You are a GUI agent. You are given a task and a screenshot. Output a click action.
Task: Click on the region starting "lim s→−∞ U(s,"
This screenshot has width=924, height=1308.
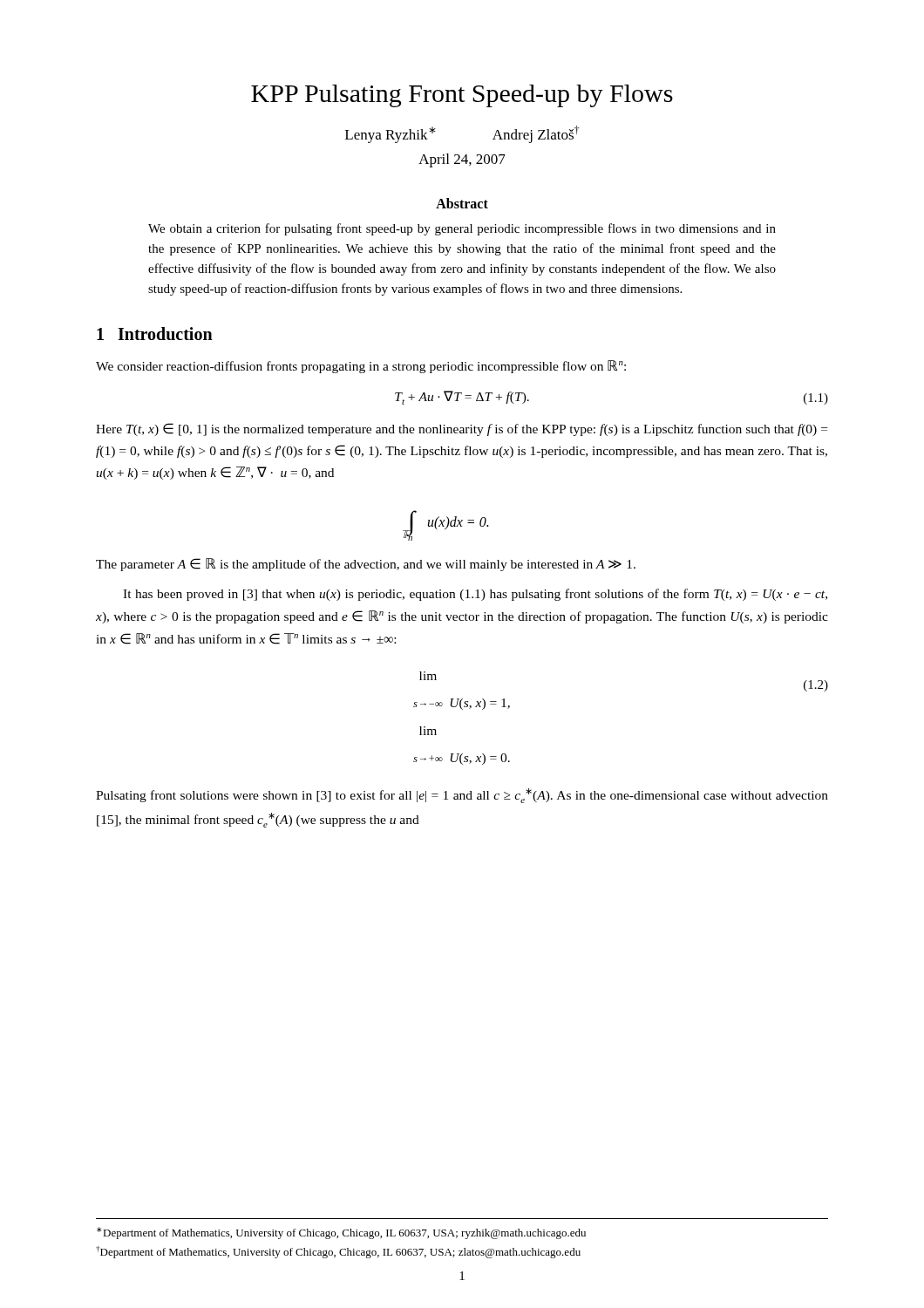tap(462, 717)
